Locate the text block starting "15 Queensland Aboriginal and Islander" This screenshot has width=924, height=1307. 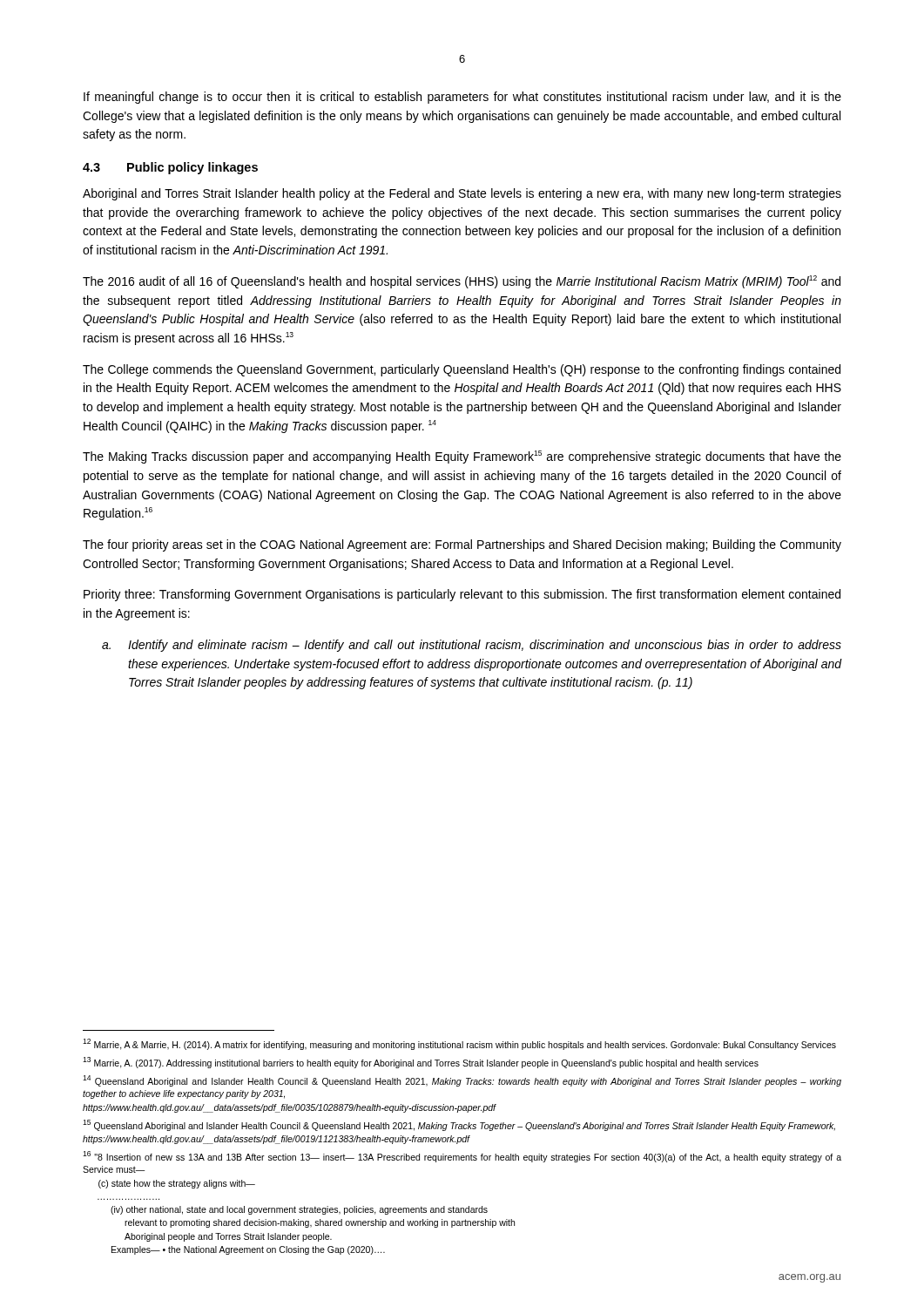coord(459,1131)
